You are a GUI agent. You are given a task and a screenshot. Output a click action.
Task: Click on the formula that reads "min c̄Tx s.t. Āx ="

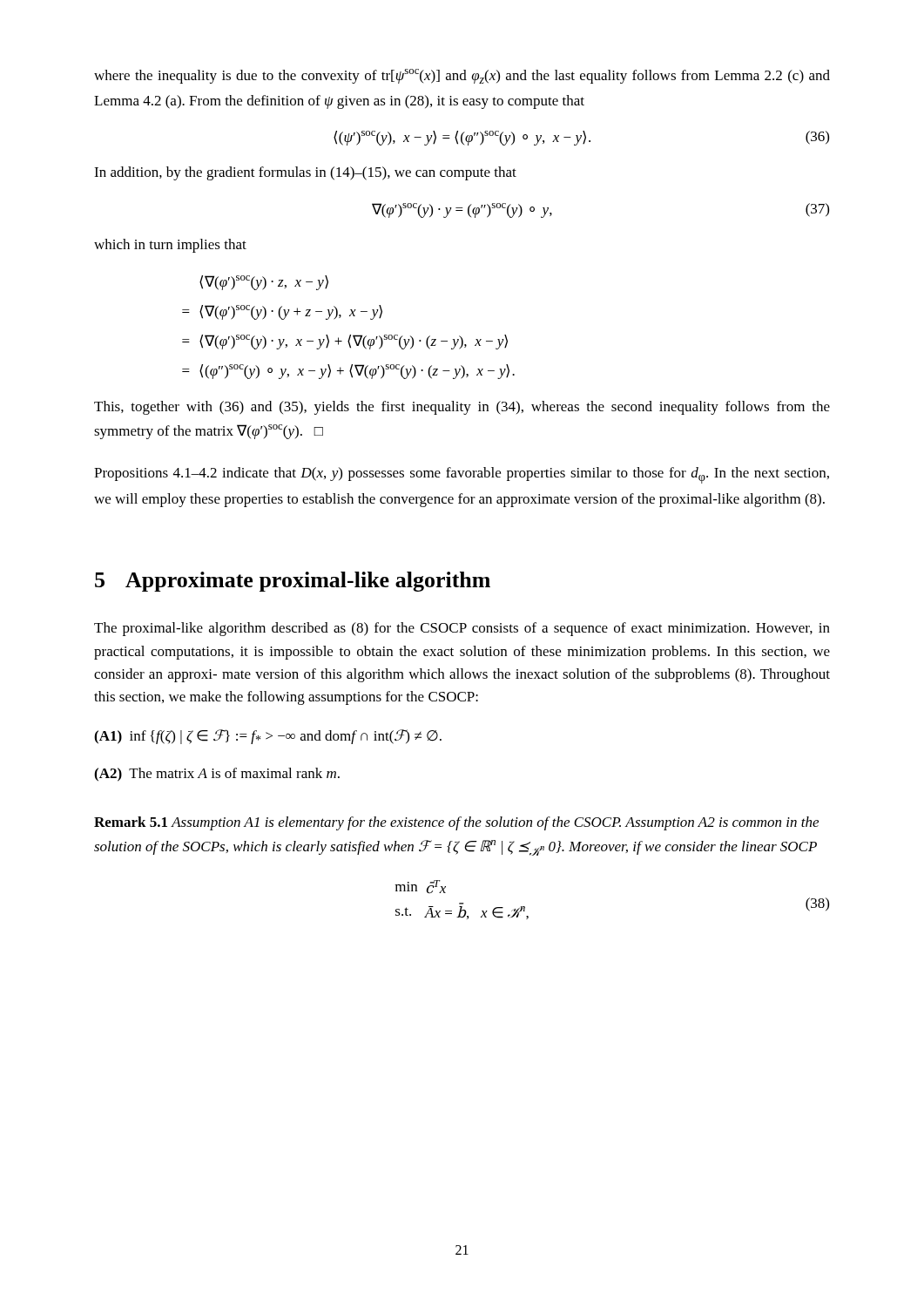(x=420, y=887)
